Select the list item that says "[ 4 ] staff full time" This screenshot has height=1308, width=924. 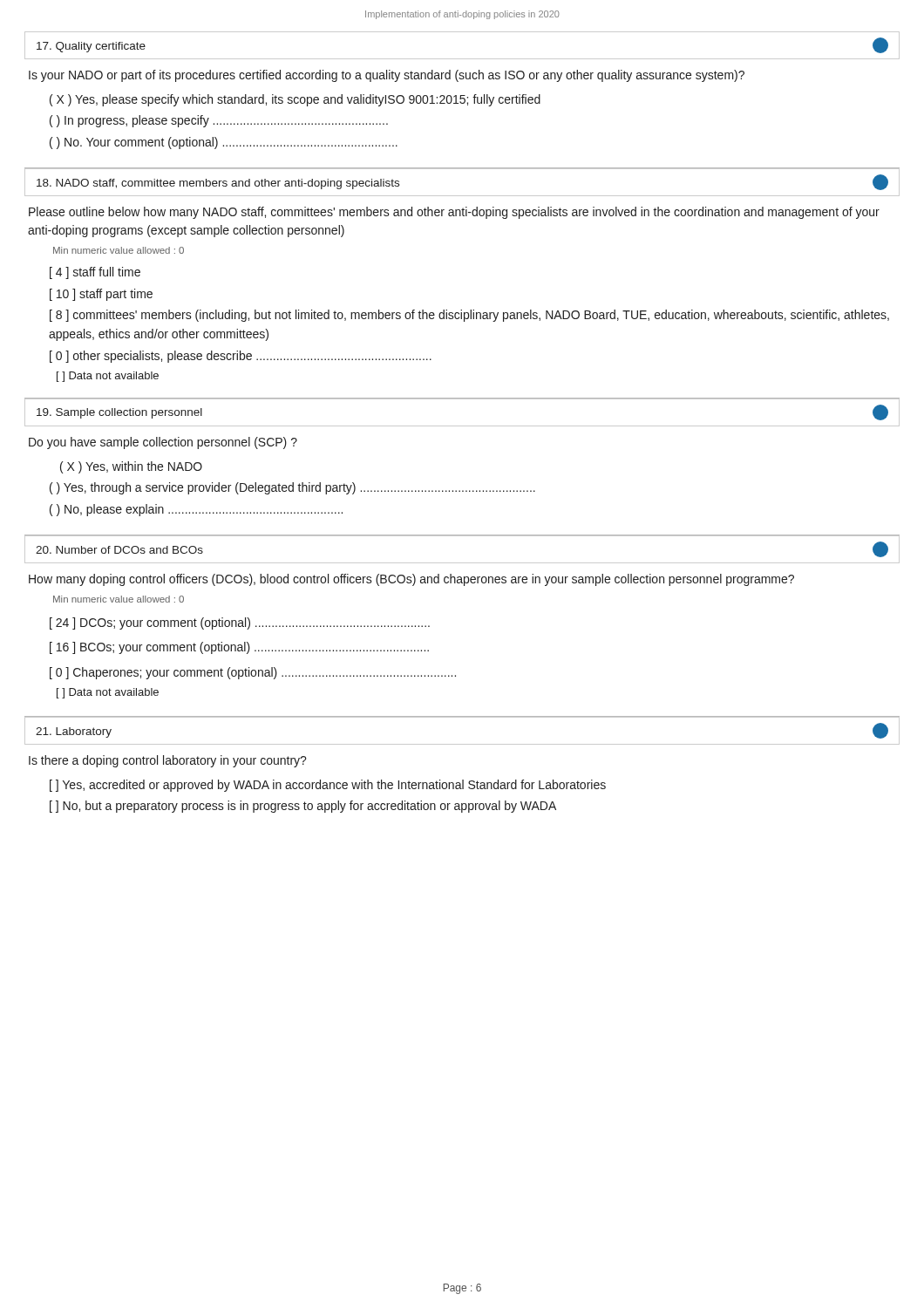95,272
